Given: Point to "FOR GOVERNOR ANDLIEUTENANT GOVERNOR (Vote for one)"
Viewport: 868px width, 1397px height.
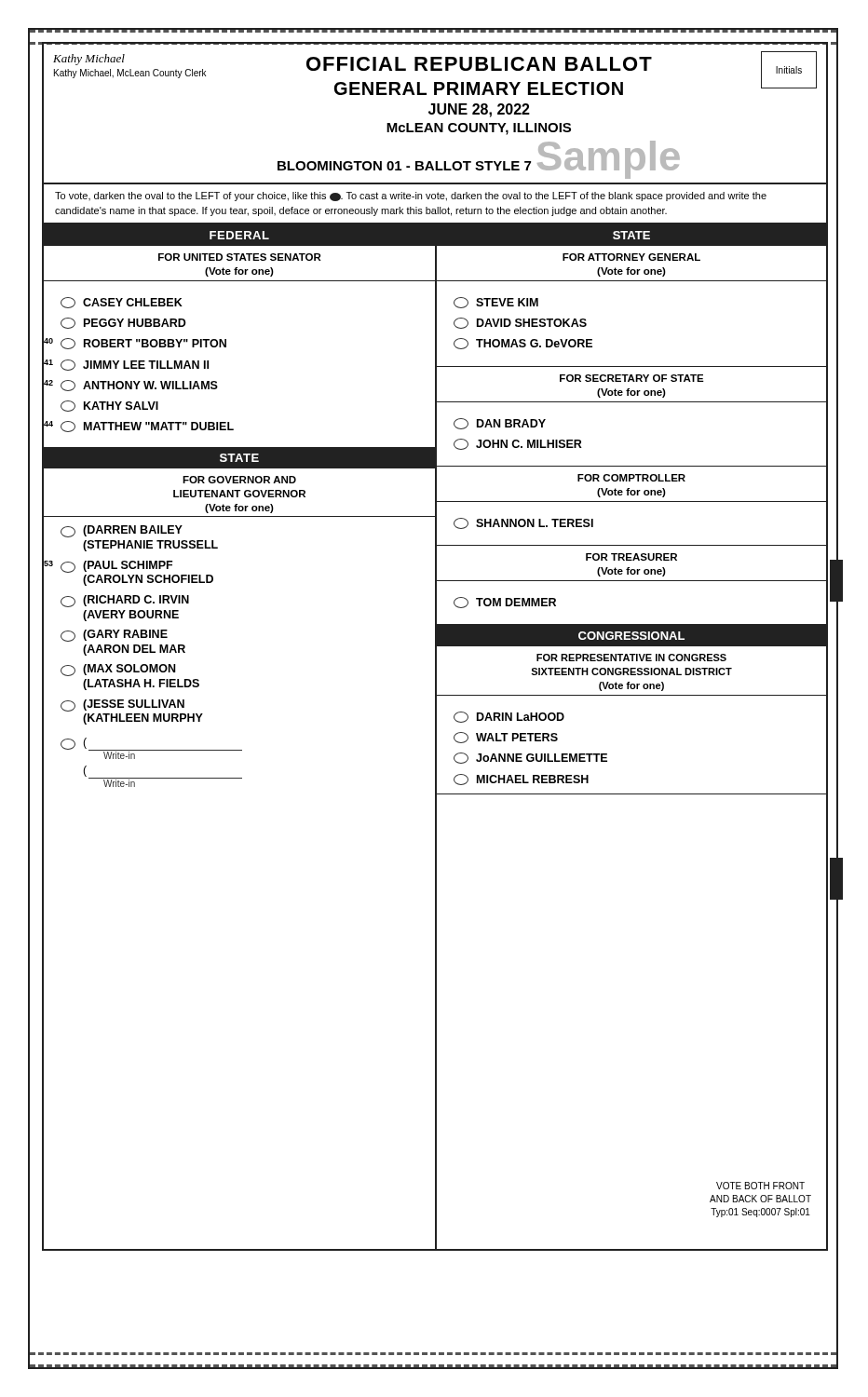Looking at the screenshot, I should pyautogui.click(x=239, y=493).
